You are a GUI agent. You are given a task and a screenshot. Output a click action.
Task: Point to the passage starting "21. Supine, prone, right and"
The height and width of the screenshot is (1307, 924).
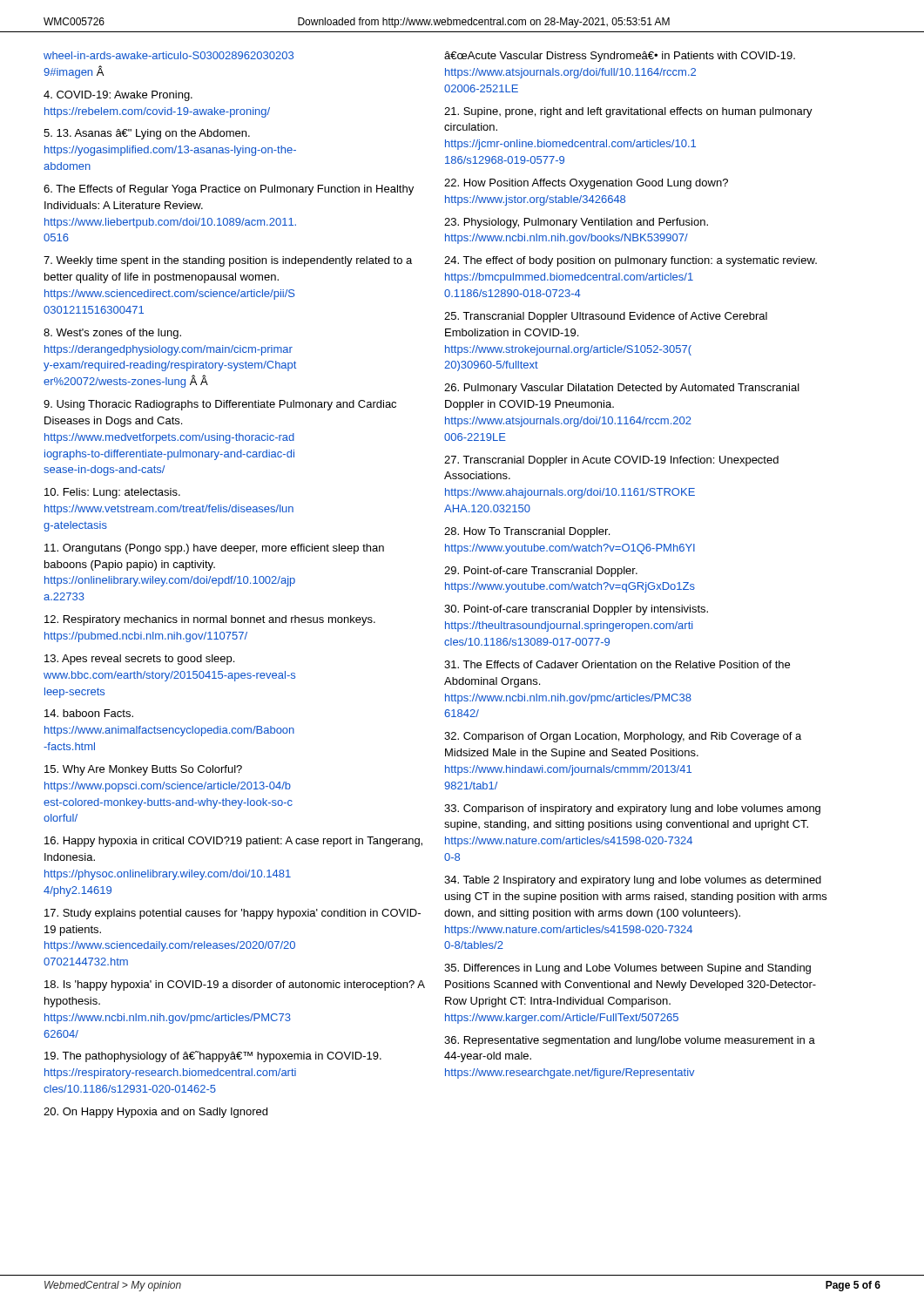[x=628, y=135]
